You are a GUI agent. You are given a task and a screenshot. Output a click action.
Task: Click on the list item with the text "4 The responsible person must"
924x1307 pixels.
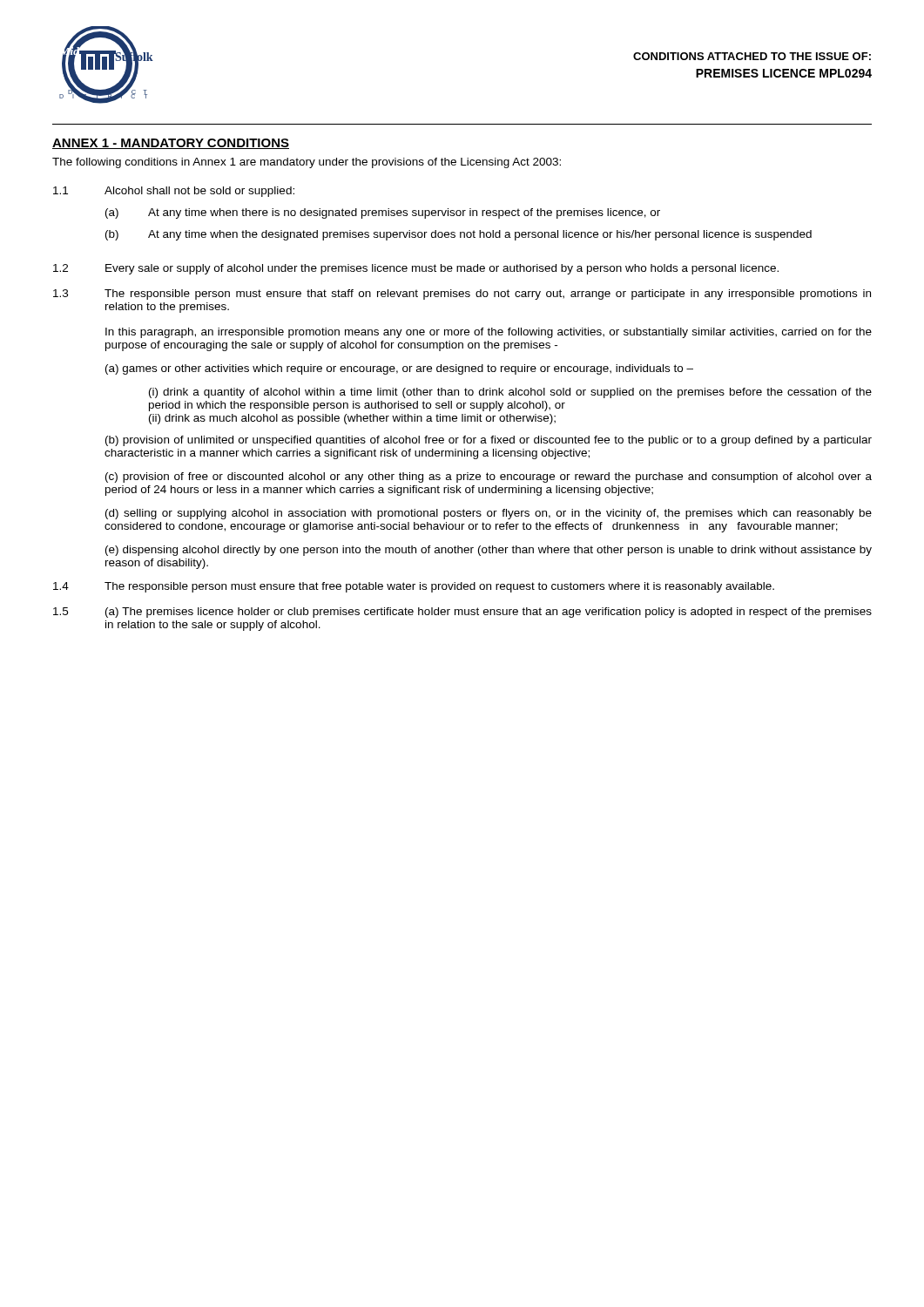462,586
